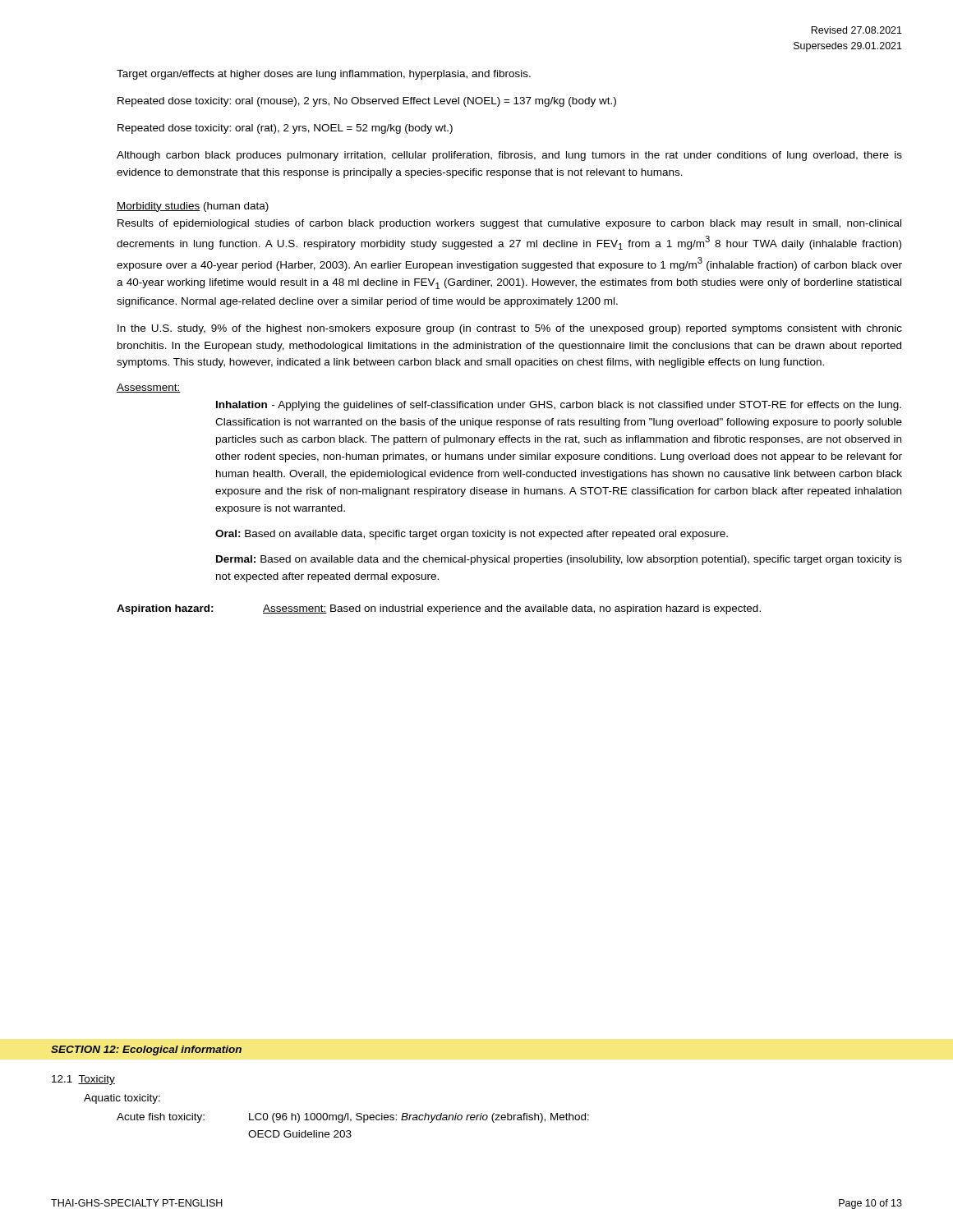Image resolution: width=953 pixels, height=1232 pixels.
Task: Select the text block that says "In the U.S. study, 9%"
Action: click(x=509, y=345)
